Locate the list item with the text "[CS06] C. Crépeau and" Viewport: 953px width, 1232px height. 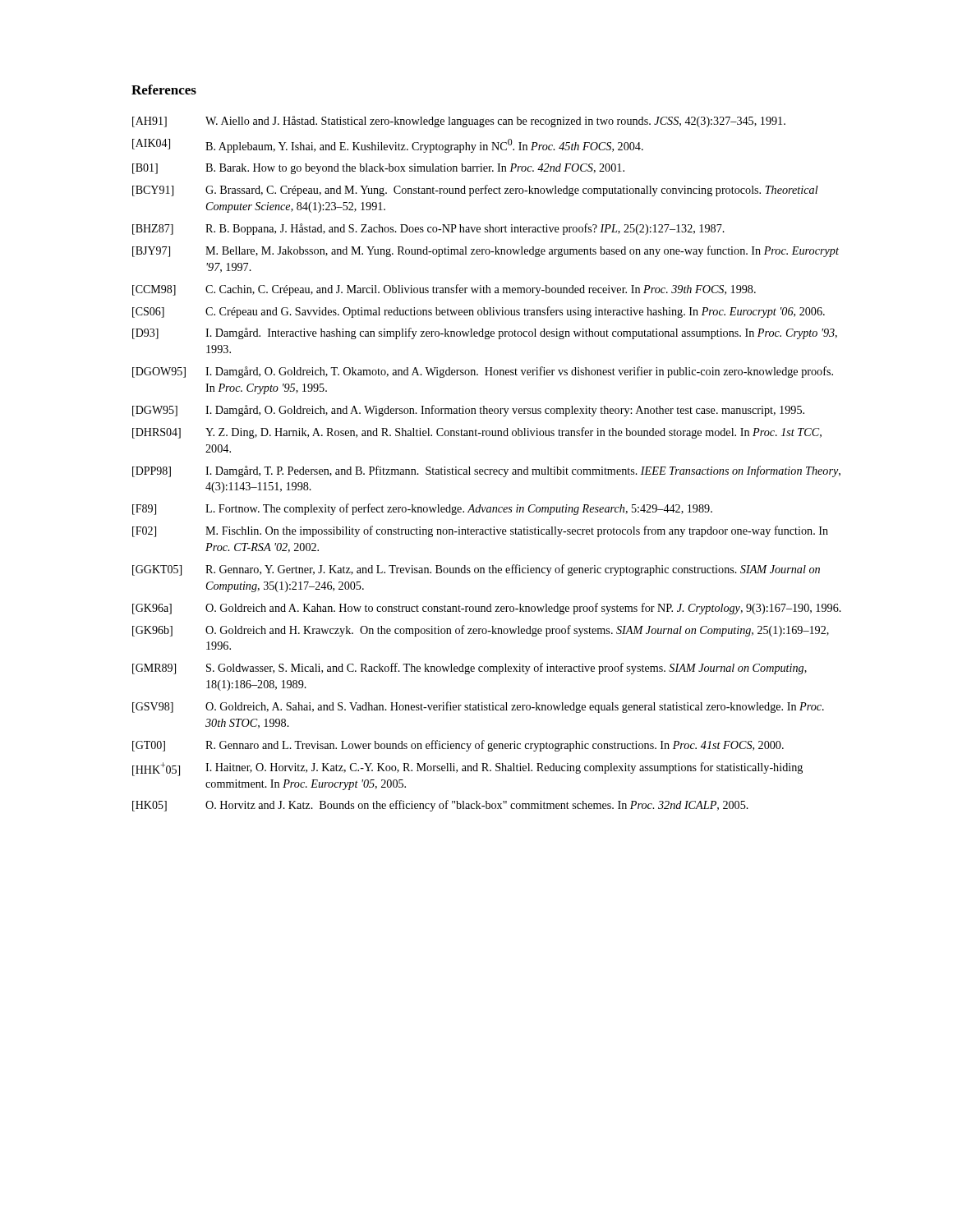coord(489,312)
